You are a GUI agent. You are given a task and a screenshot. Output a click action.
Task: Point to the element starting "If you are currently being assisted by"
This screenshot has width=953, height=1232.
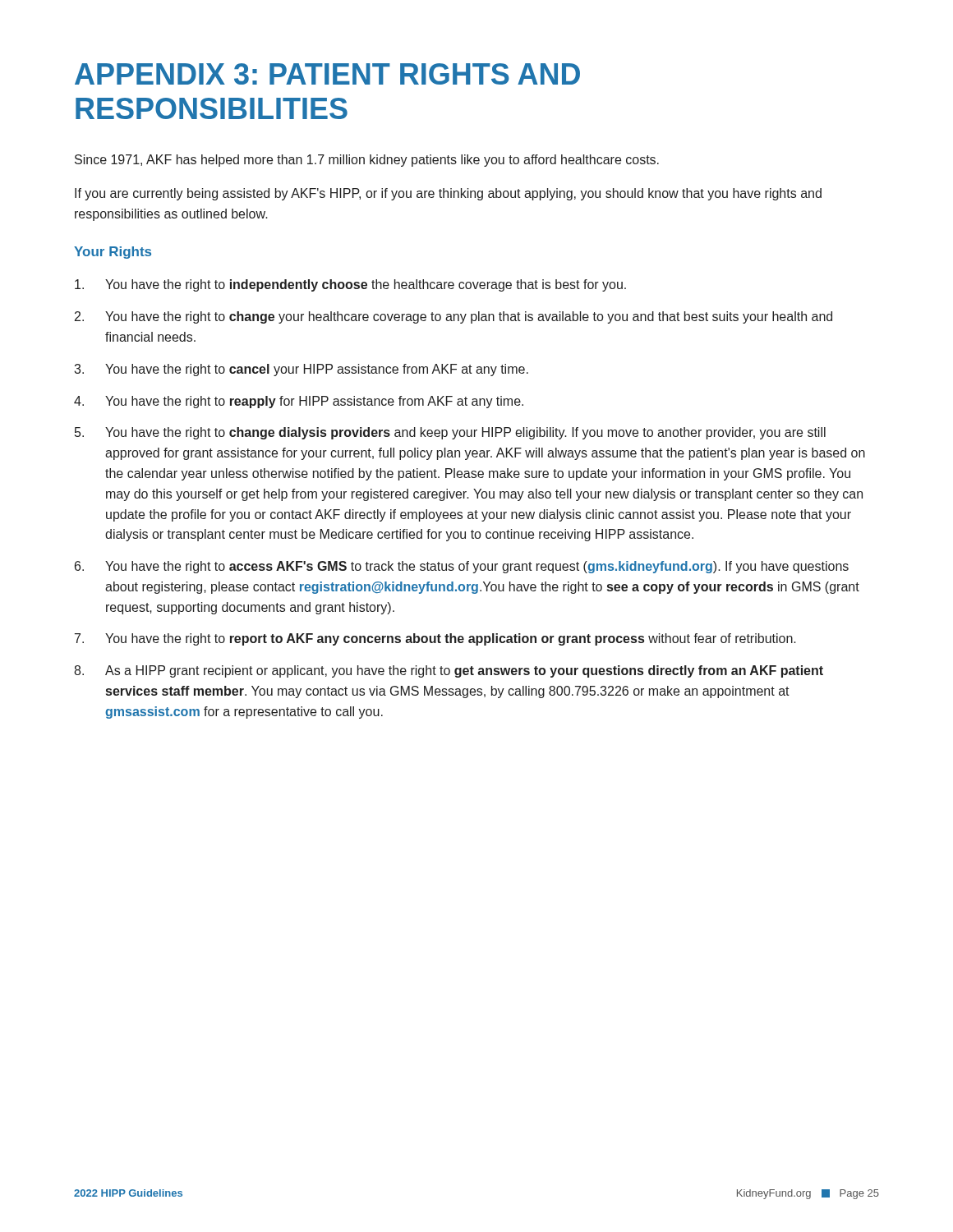tap(448, 203)
